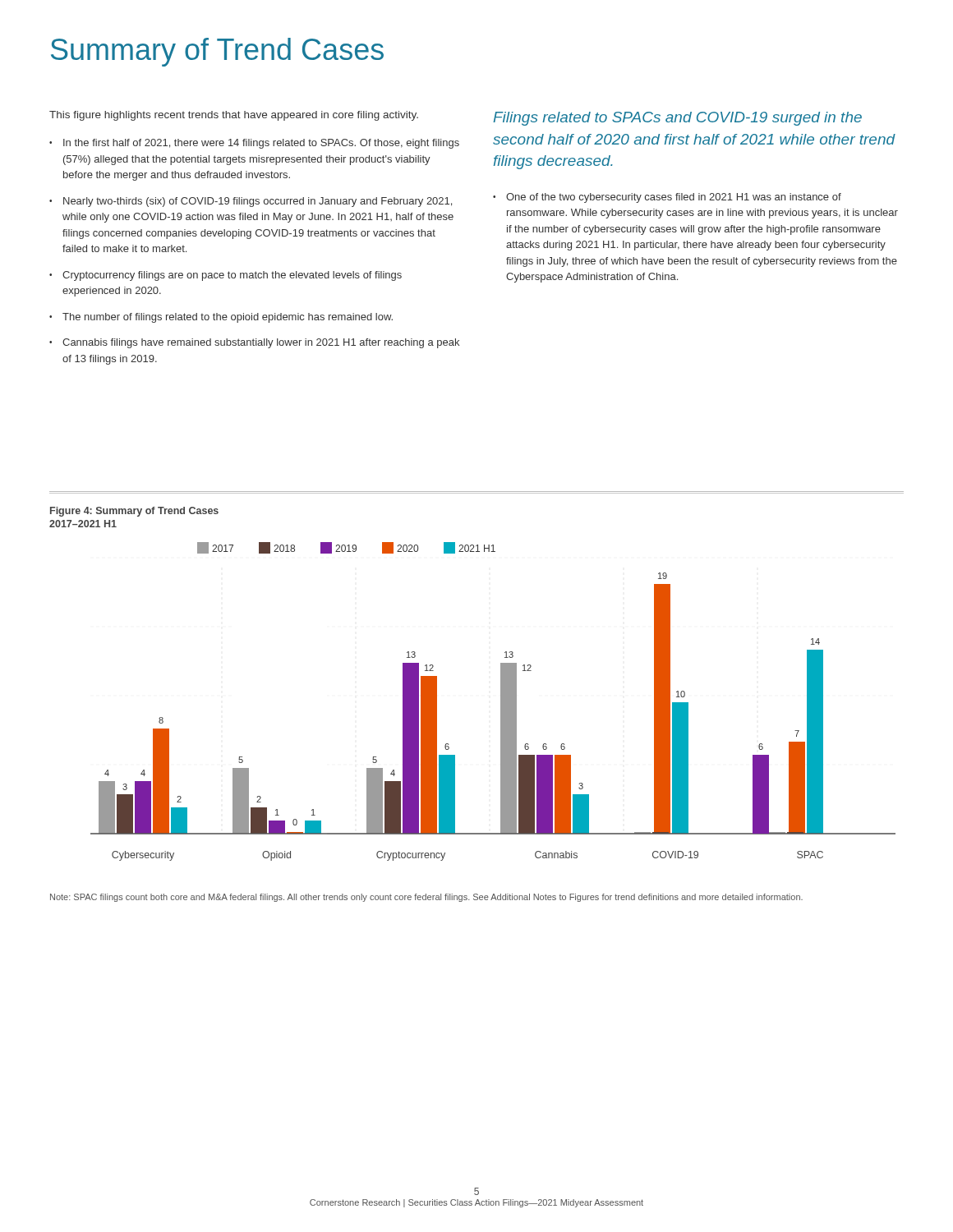953x1232 pixels.
Task: Locate the block of text that opens with "Filings related to SPACs and COVID-19 surged in"
Action: tap(694, 139)
